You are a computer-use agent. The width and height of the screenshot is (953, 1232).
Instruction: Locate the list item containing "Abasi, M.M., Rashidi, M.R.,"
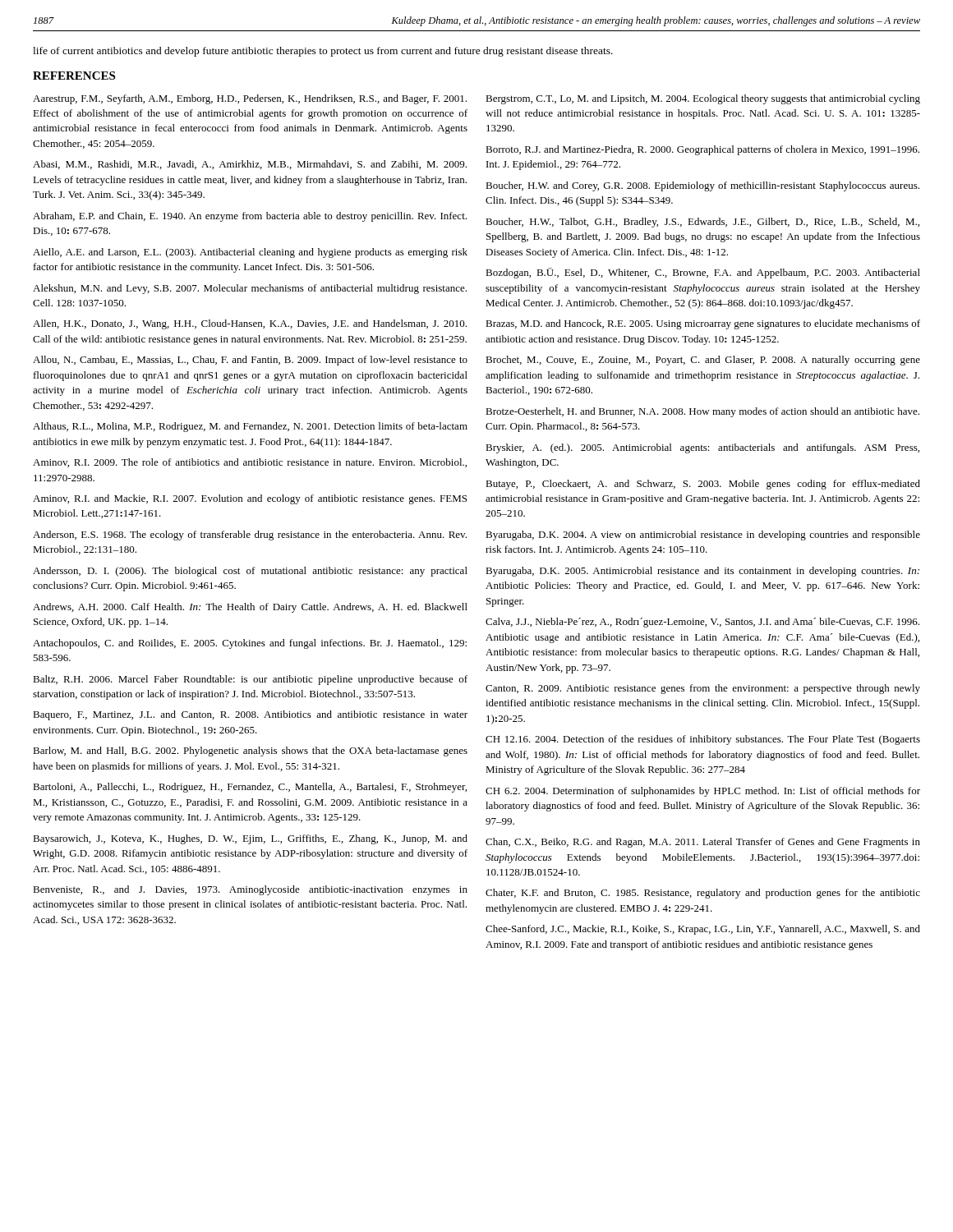pos(250,179)
